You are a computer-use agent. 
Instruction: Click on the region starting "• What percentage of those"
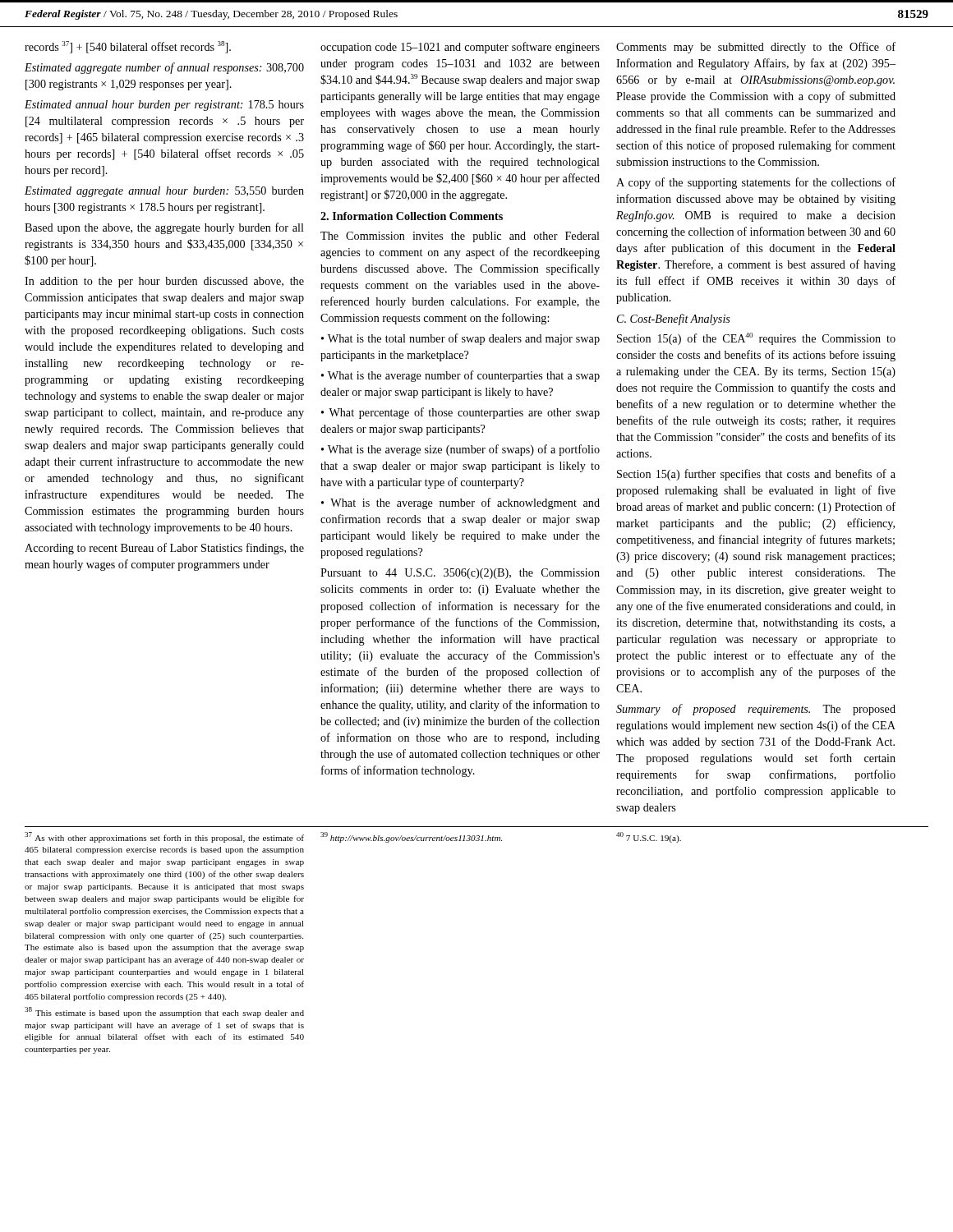tap(460, 421)
